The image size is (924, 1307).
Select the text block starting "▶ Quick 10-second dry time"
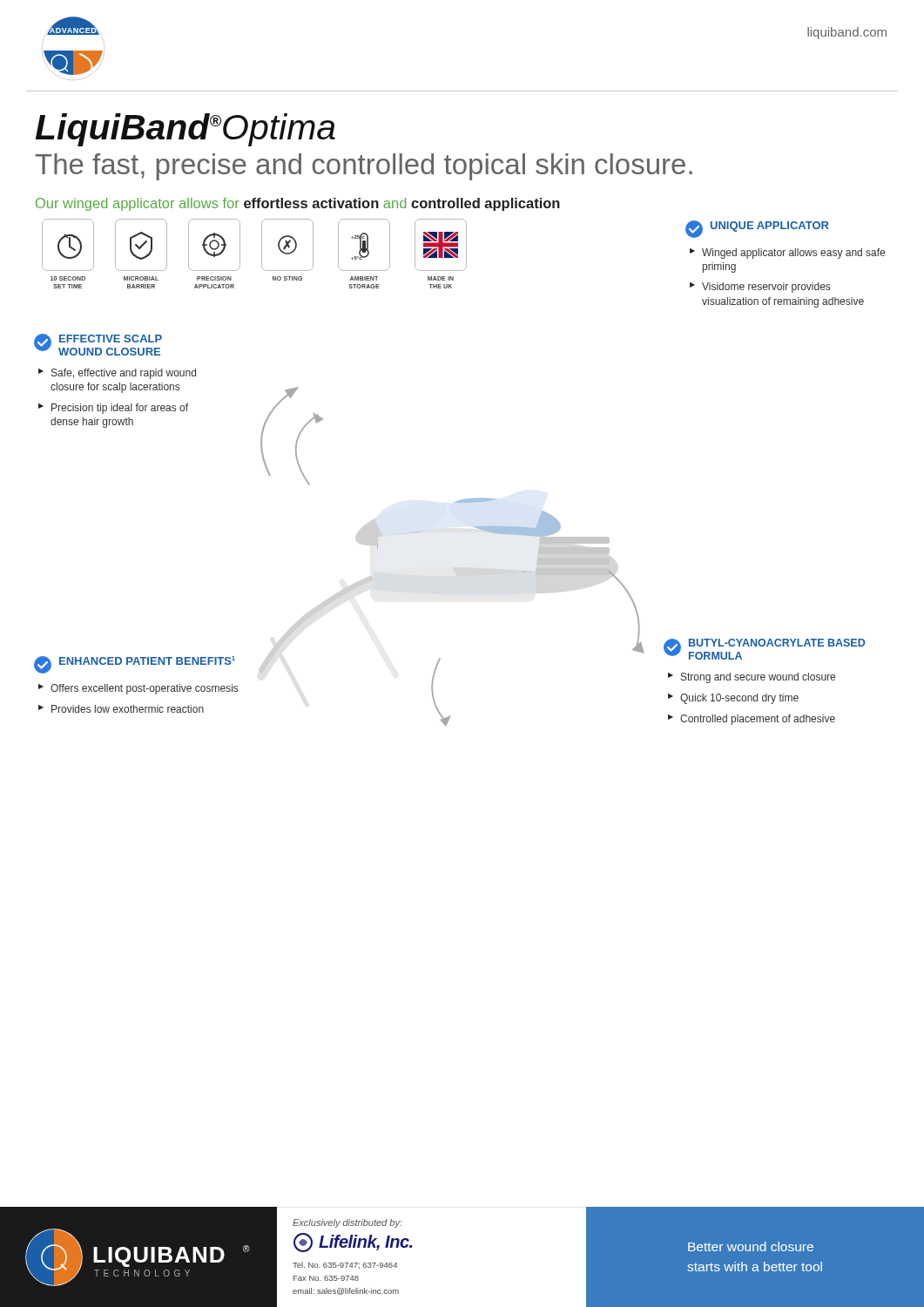click(x=733, y=698)
